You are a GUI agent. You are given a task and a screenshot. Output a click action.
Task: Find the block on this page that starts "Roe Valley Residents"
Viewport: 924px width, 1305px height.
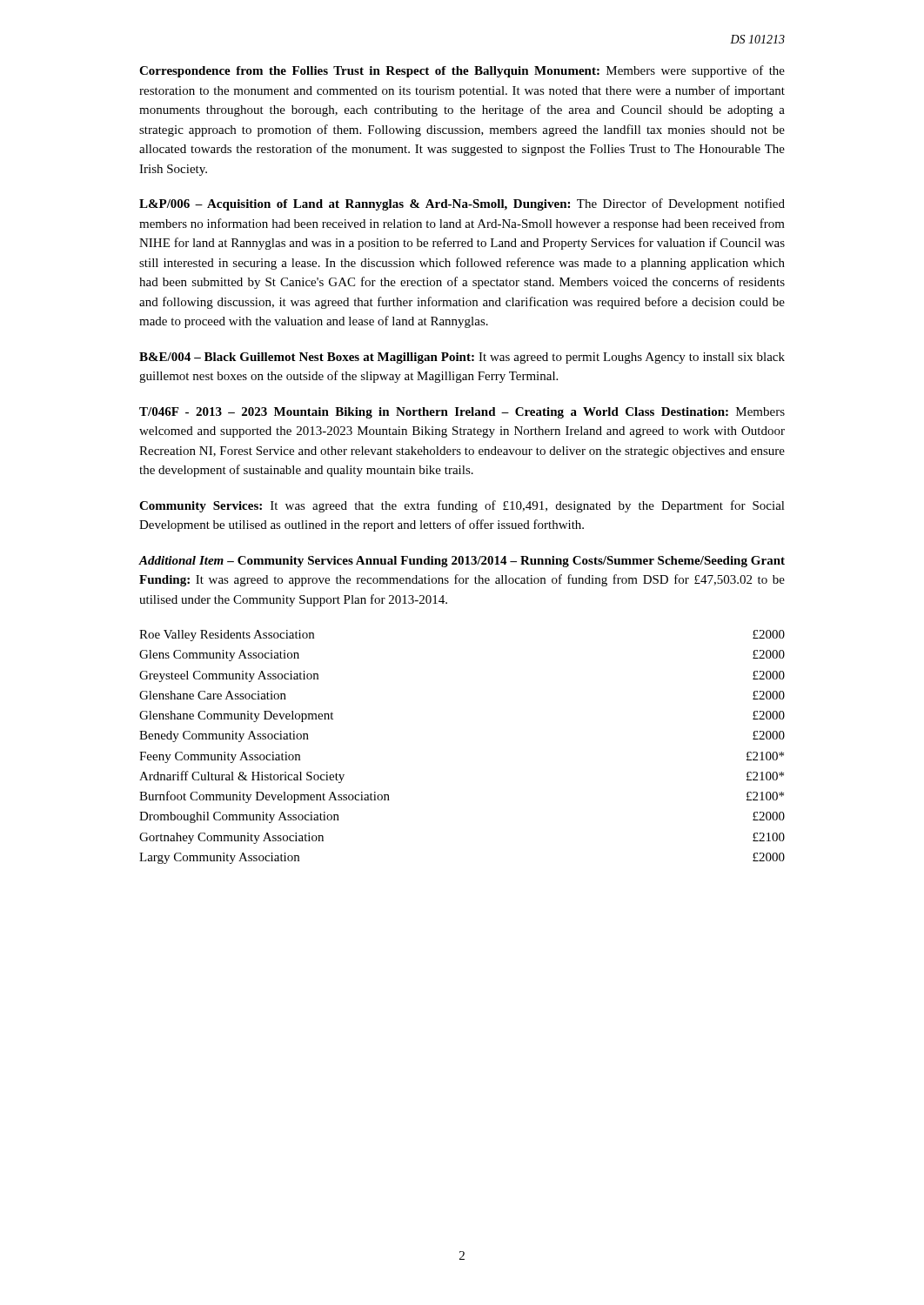coord(228,636)
